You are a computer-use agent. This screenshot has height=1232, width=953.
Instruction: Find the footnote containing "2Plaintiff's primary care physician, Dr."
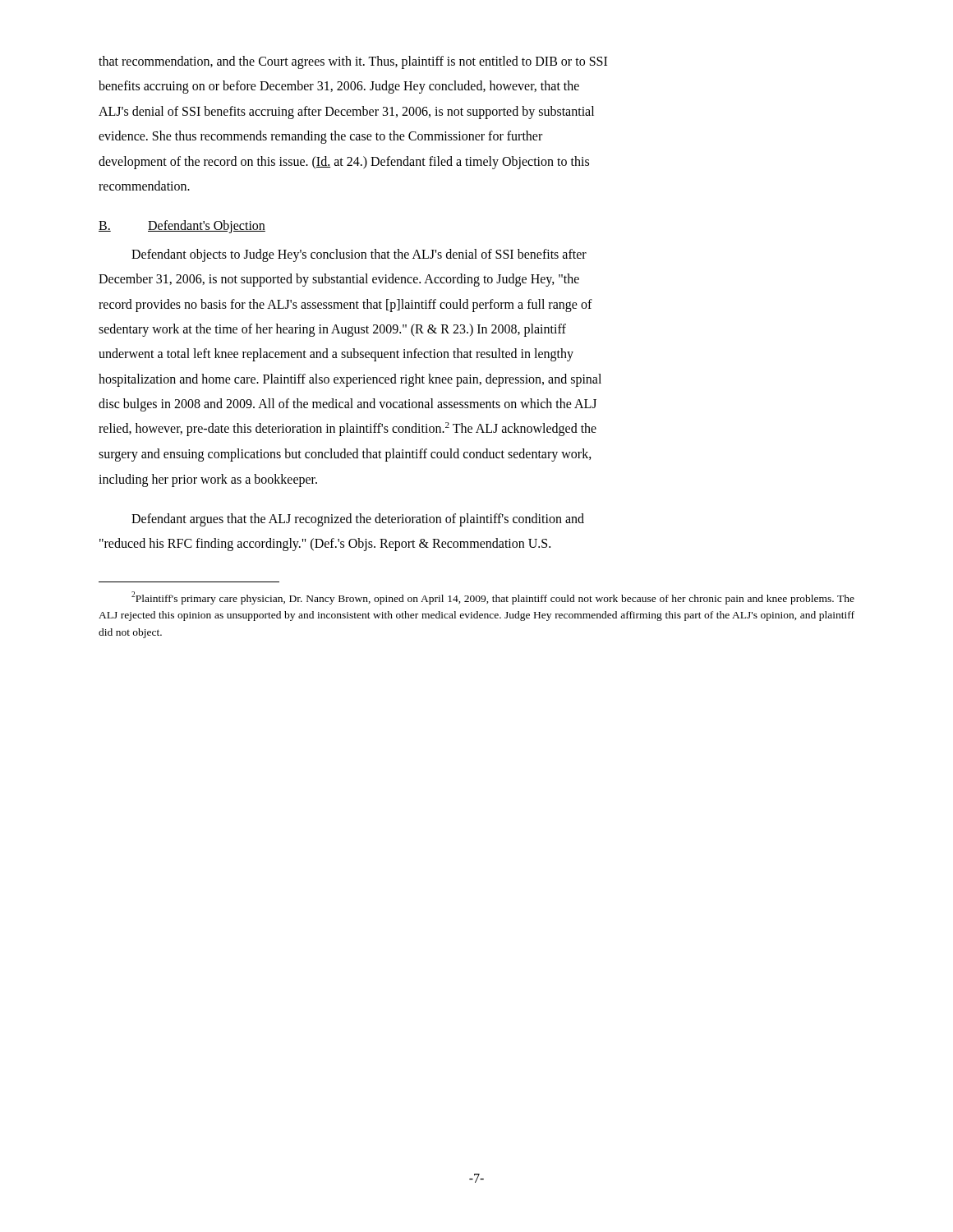pos(476,614)
